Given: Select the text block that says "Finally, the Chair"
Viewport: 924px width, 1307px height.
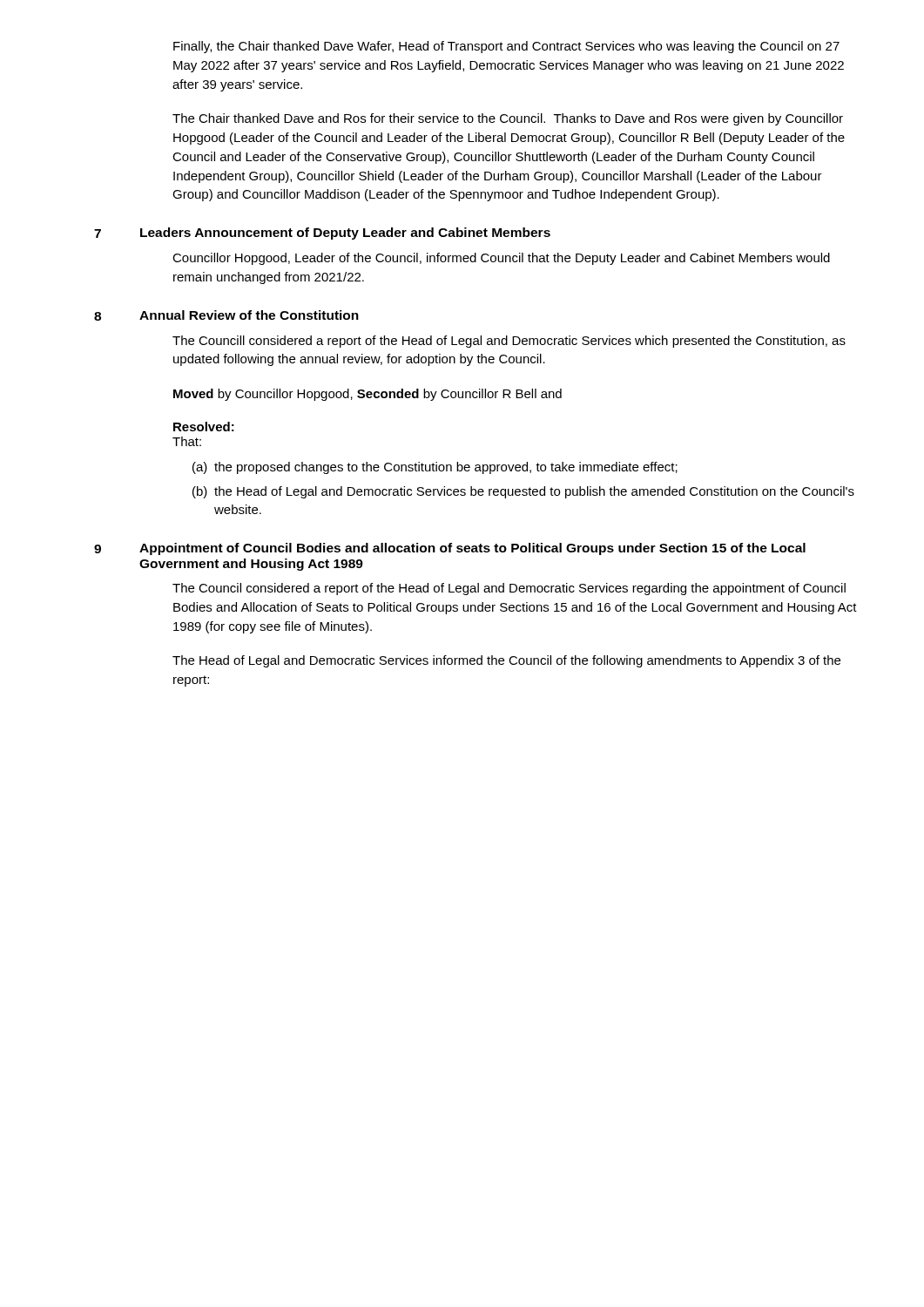Looking at the screenshot, I should point(508,65).
